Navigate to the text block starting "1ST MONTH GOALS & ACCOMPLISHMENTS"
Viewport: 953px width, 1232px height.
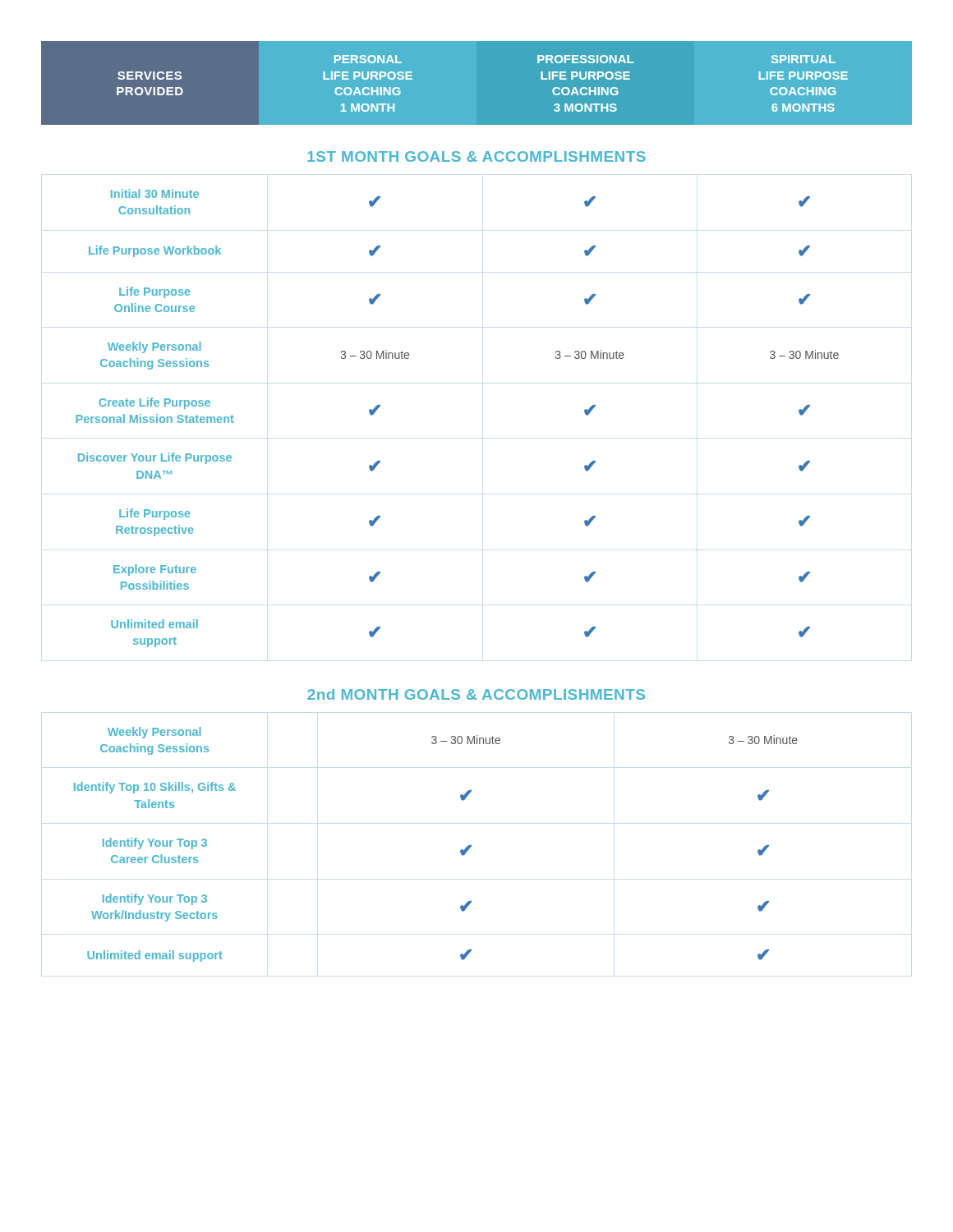pos(476,156)
